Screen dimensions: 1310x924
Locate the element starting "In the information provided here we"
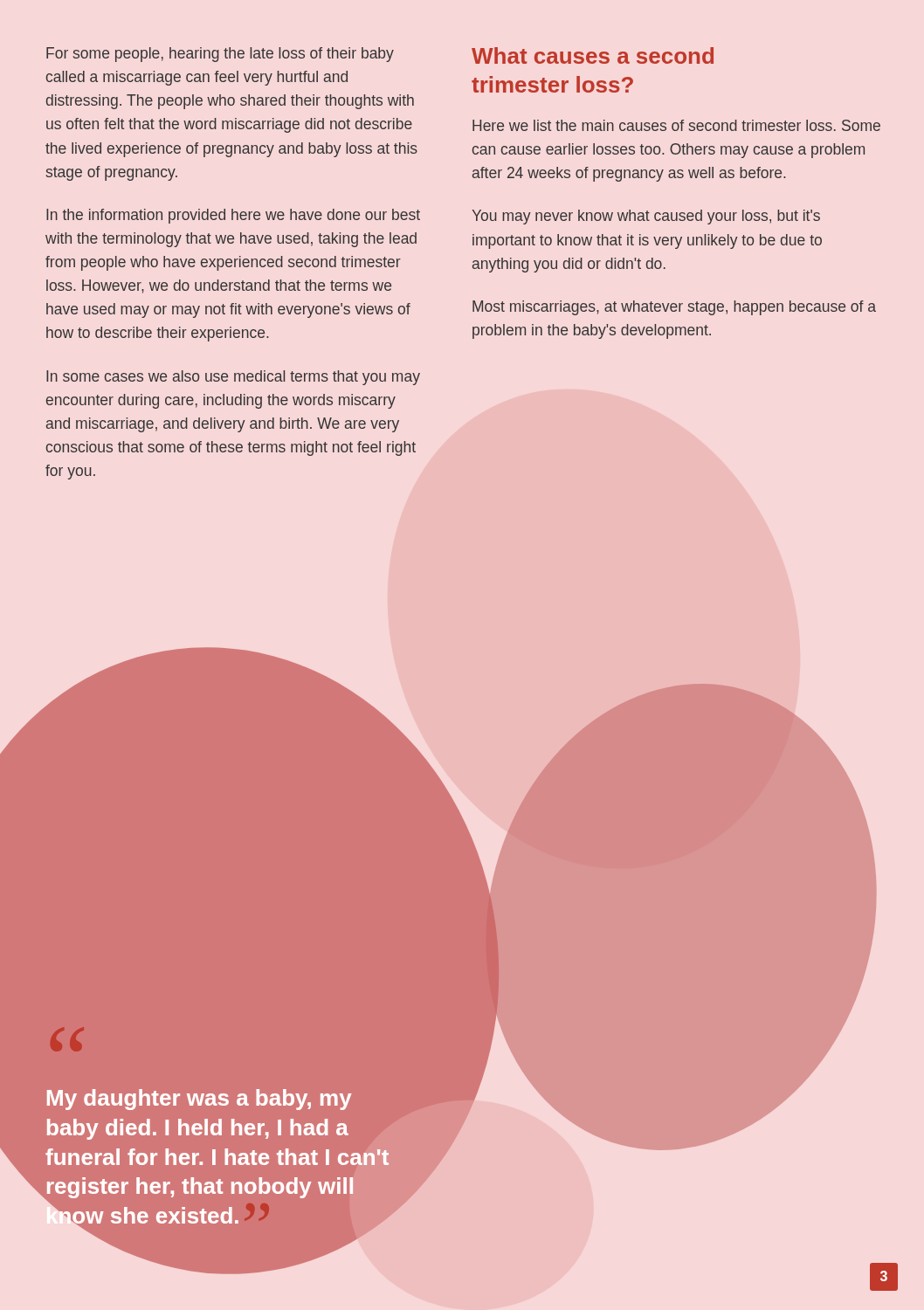[233, 274]
